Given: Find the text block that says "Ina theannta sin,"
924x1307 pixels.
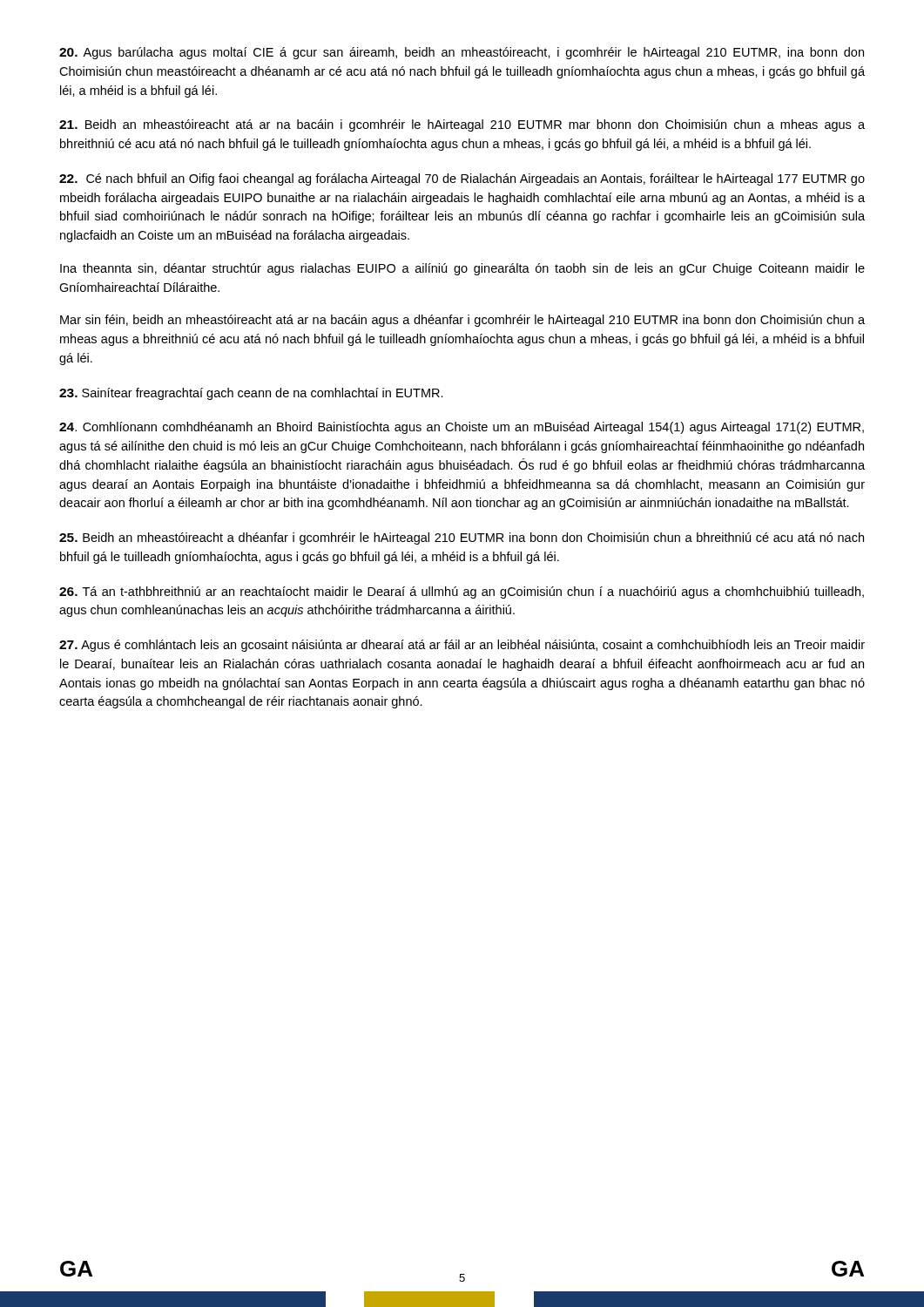Looking at the screenshot, I should coord(462,278).
